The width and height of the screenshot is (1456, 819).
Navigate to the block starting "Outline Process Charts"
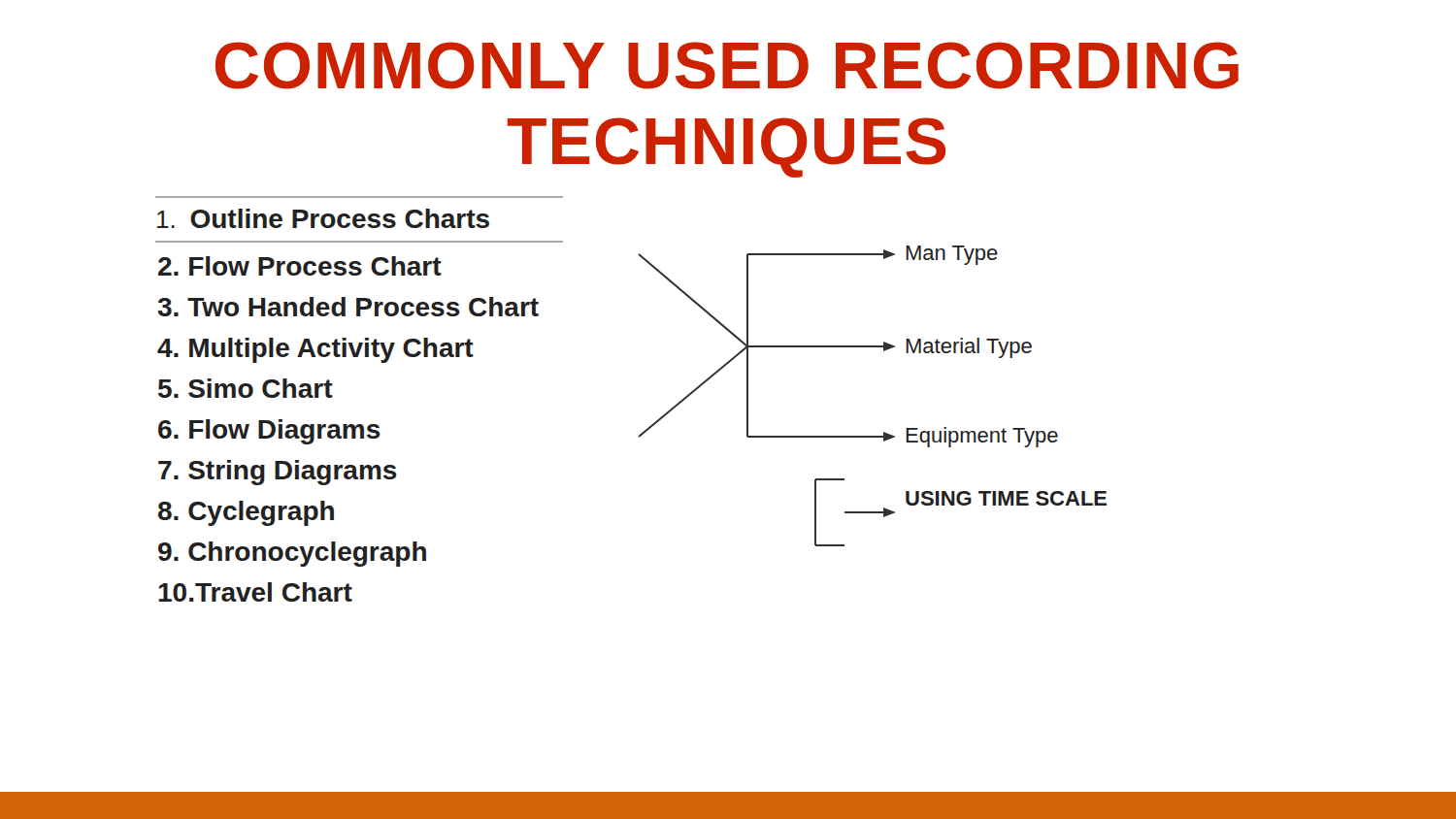(x=323, y=219)
